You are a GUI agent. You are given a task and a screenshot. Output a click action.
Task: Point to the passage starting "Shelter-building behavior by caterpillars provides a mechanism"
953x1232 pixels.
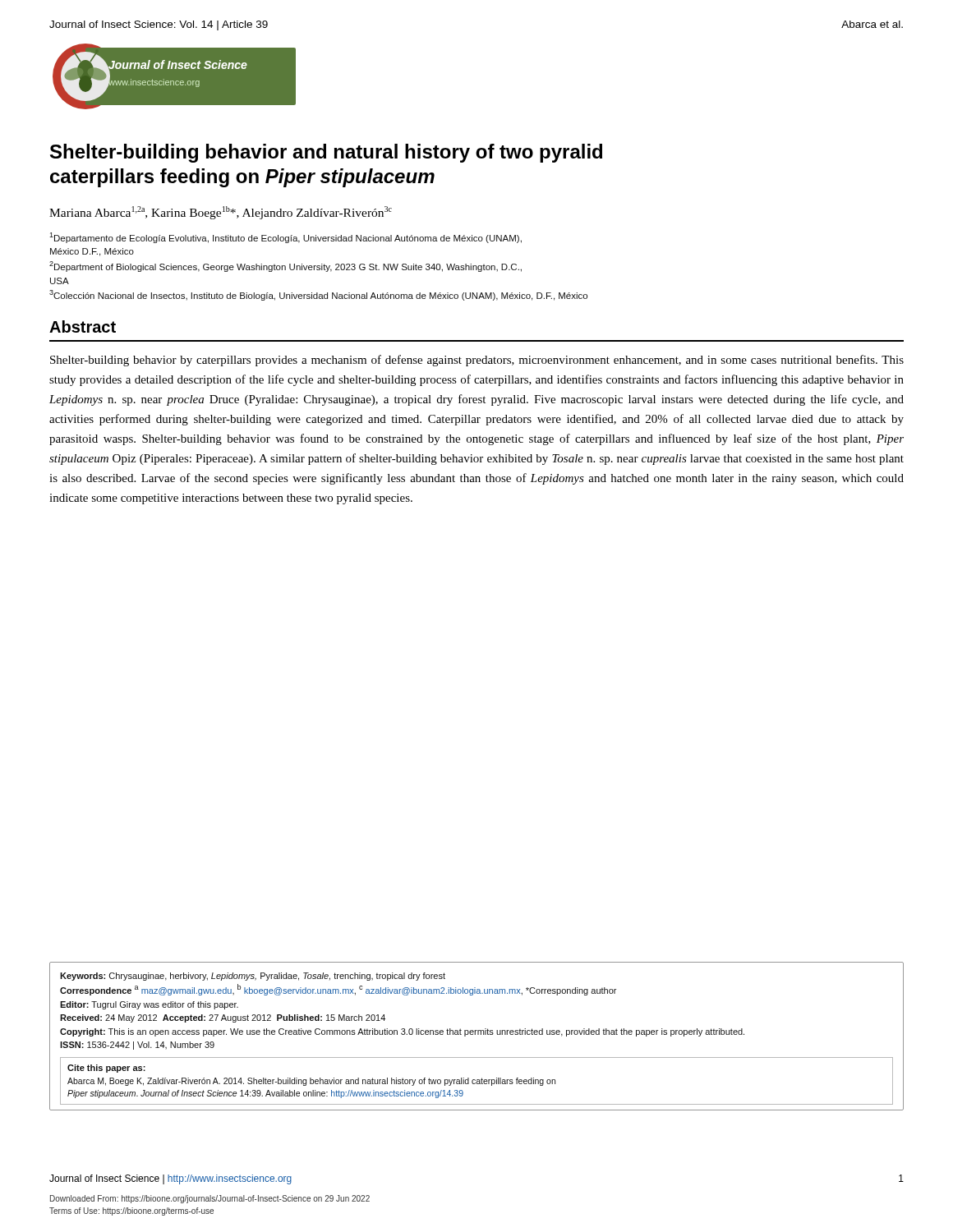tap(476, 428)
